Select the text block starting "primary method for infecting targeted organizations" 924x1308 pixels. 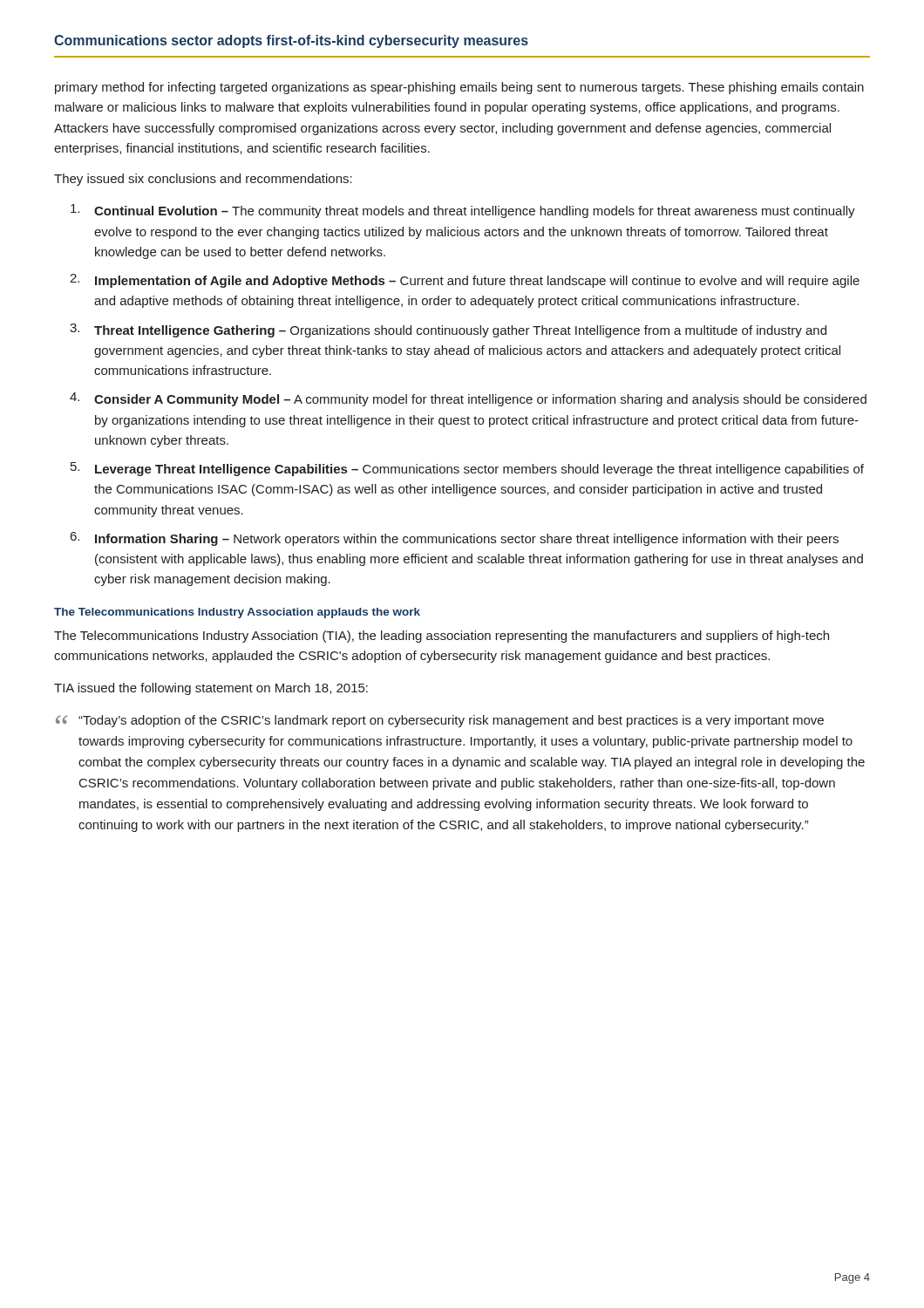[x=459, y=117]
